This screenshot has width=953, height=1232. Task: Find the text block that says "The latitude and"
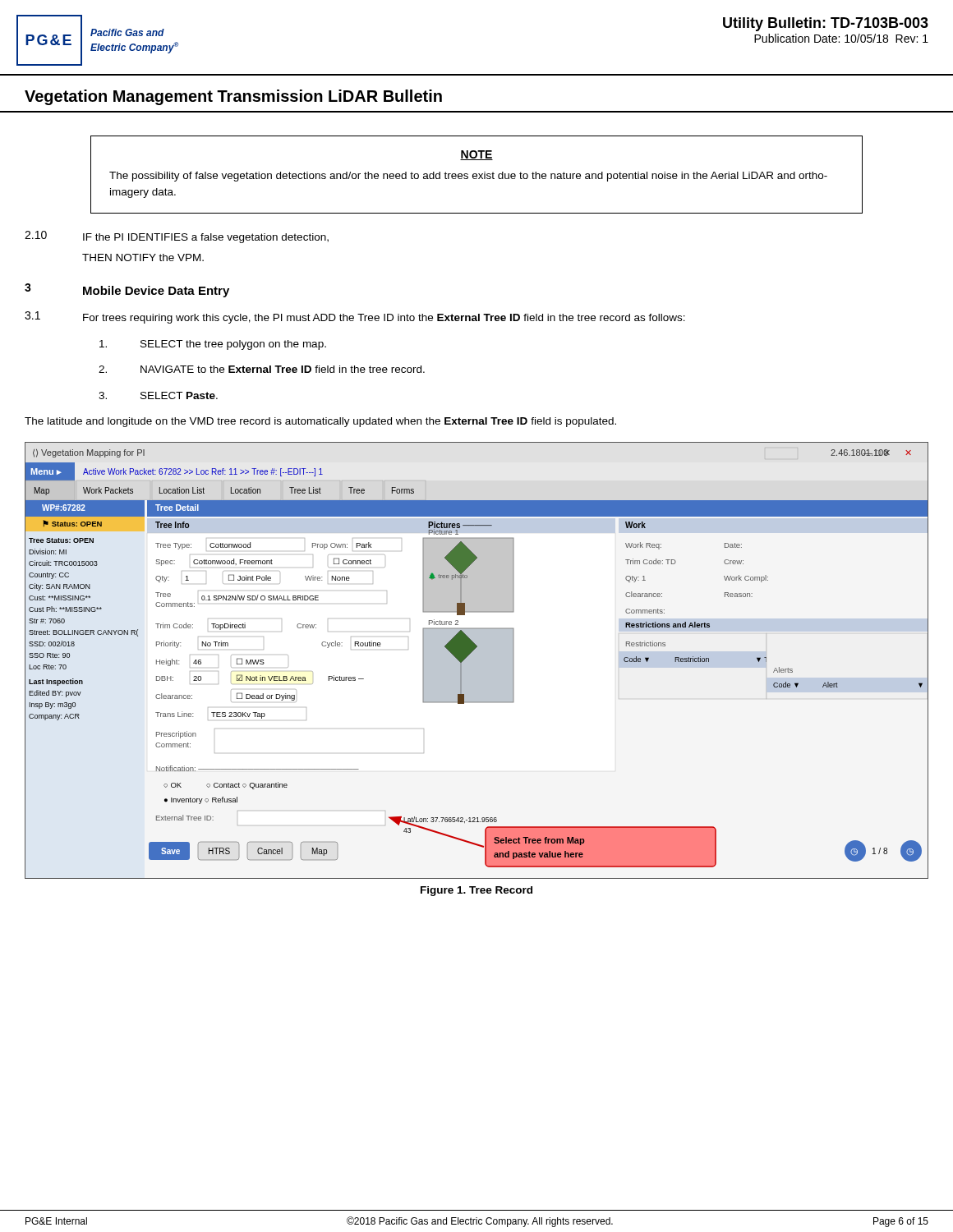[321, 421]
